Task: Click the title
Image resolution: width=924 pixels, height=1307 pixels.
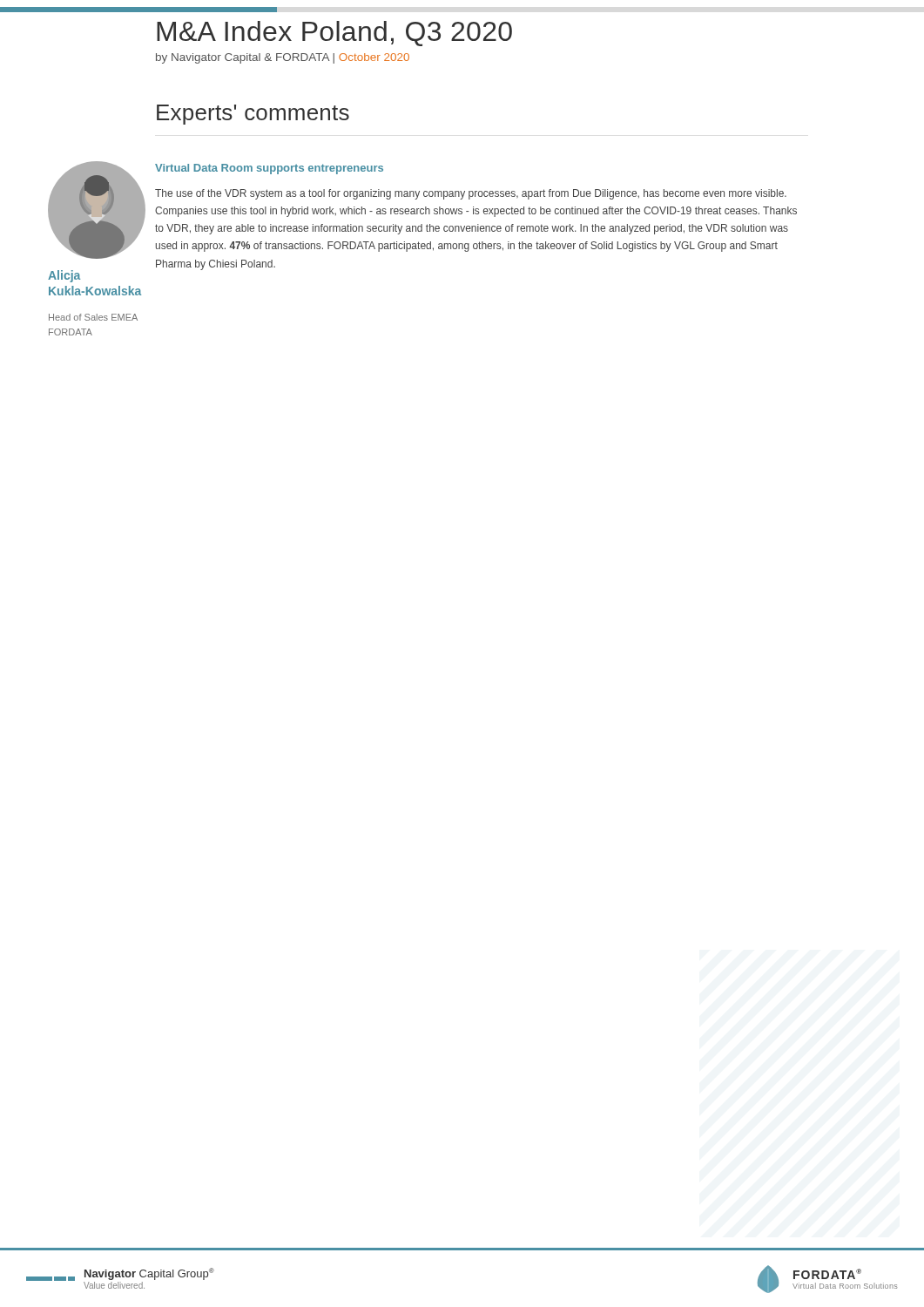Action: click(x=460, y=113)
